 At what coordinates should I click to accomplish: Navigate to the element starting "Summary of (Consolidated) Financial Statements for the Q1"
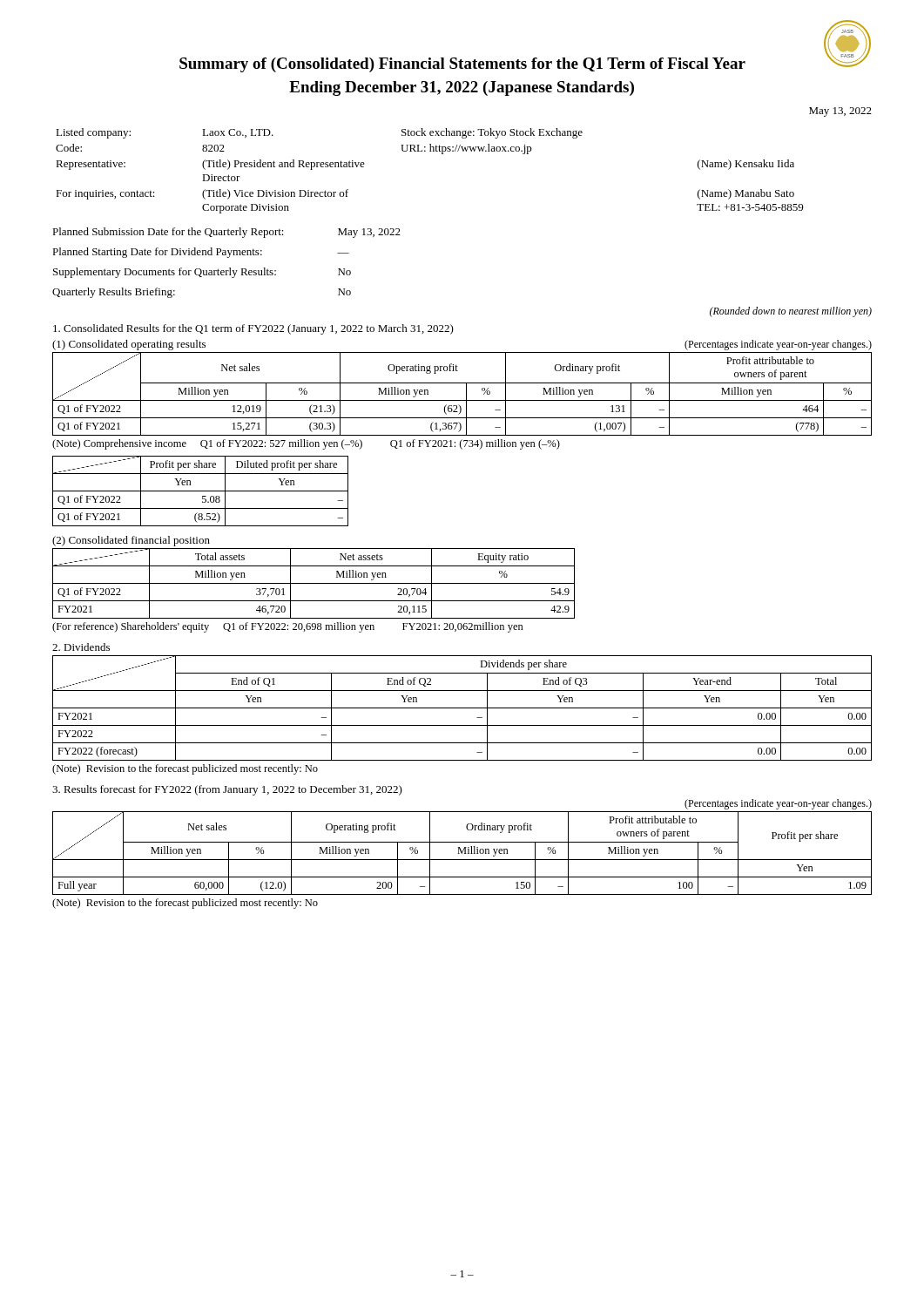(462, 75)
